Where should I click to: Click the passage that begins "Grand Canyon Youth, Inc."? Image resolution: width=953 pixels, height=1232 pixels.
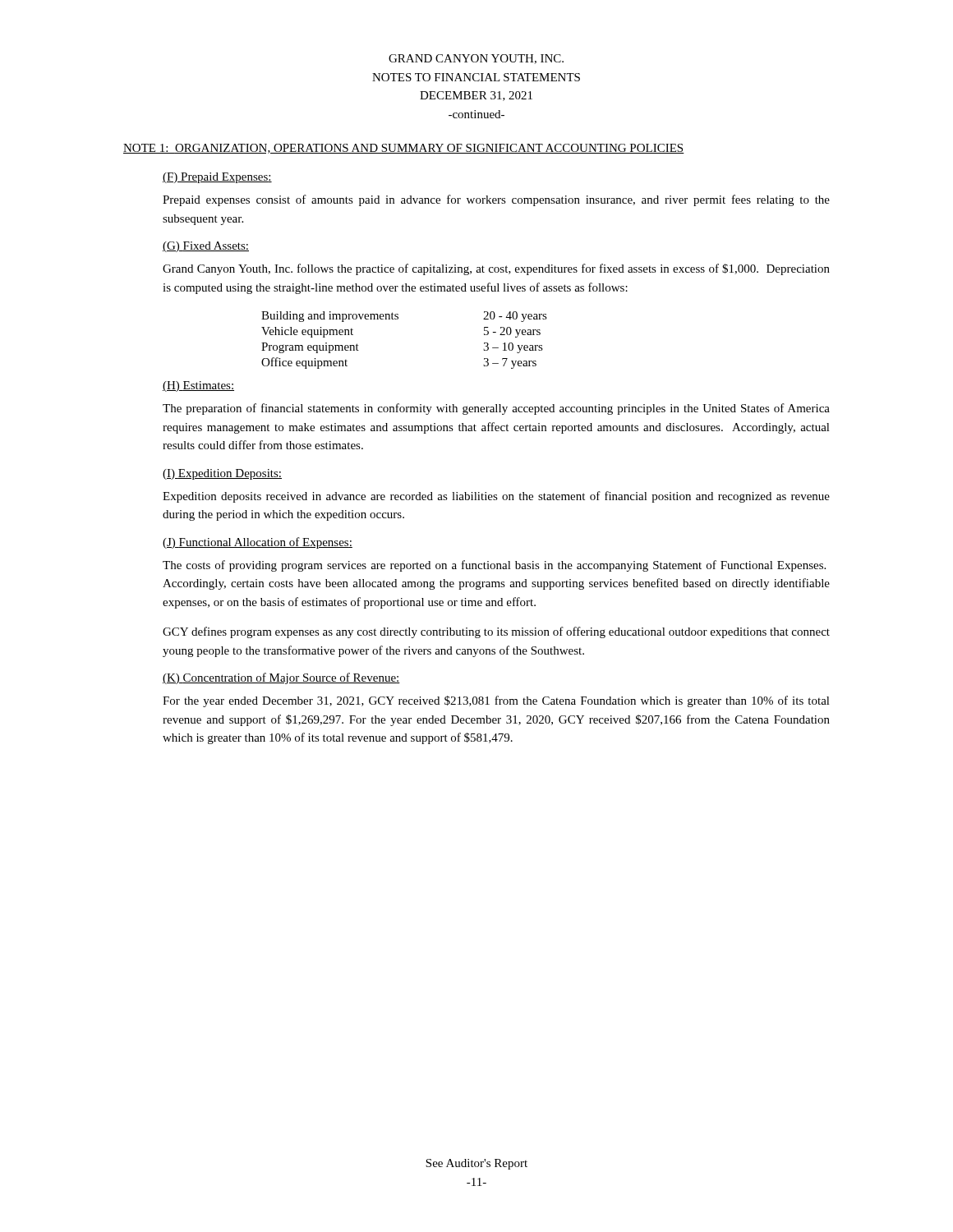tap(496, 278)
